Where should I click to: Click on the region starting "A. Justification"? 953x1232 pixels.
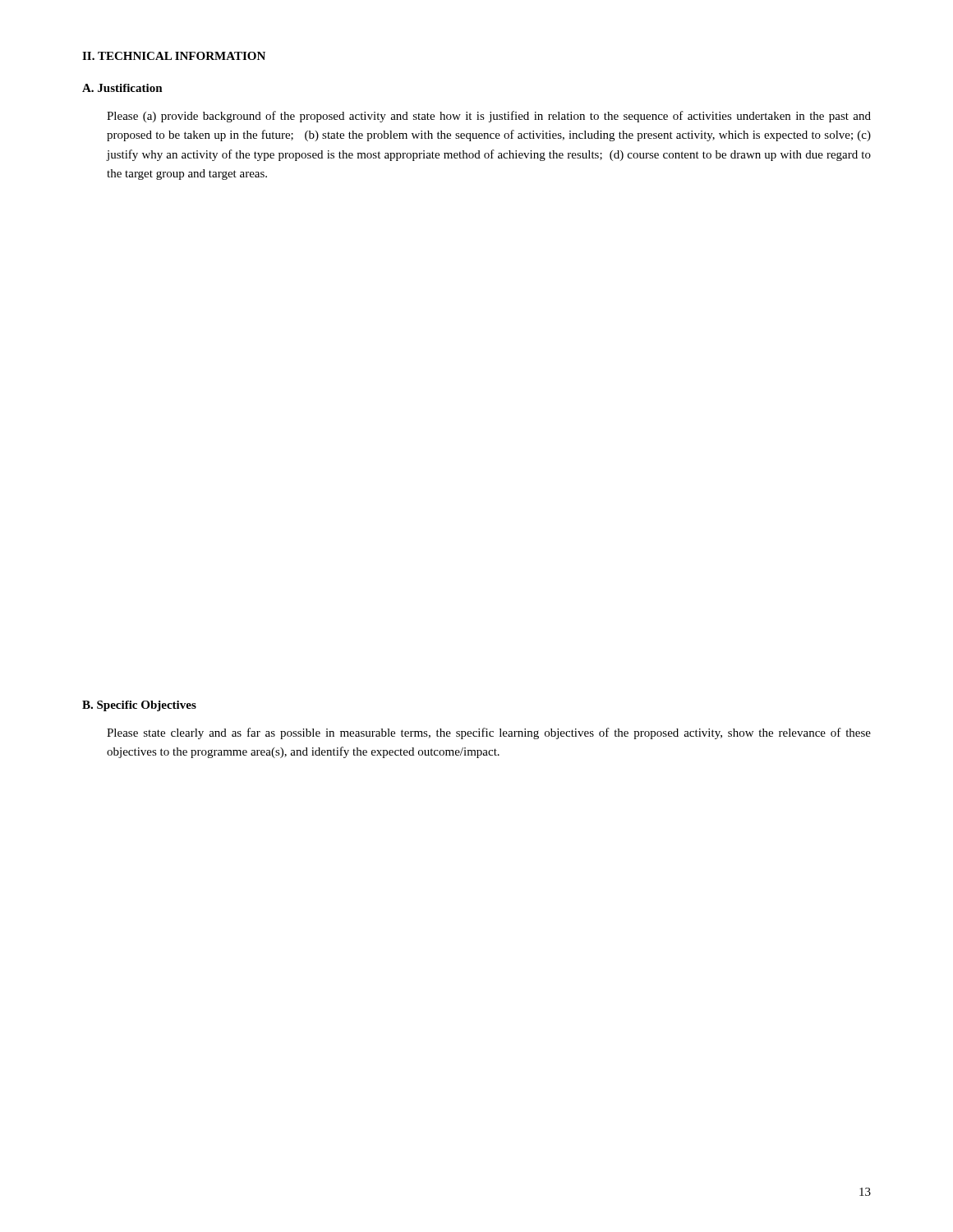tap(122, 88)
